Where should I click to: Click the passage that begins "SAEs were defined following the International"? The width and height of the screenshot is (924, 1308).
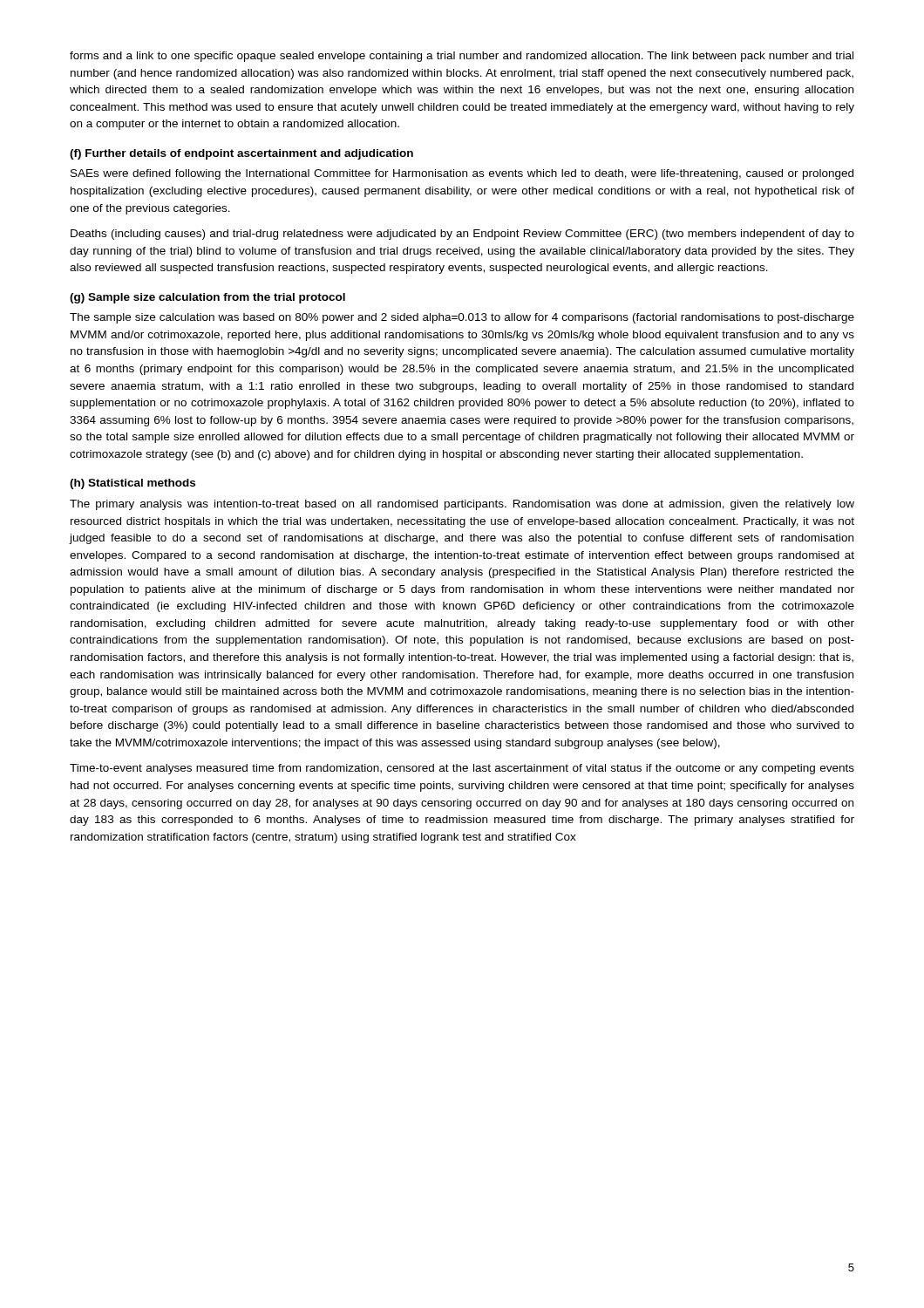462,191
